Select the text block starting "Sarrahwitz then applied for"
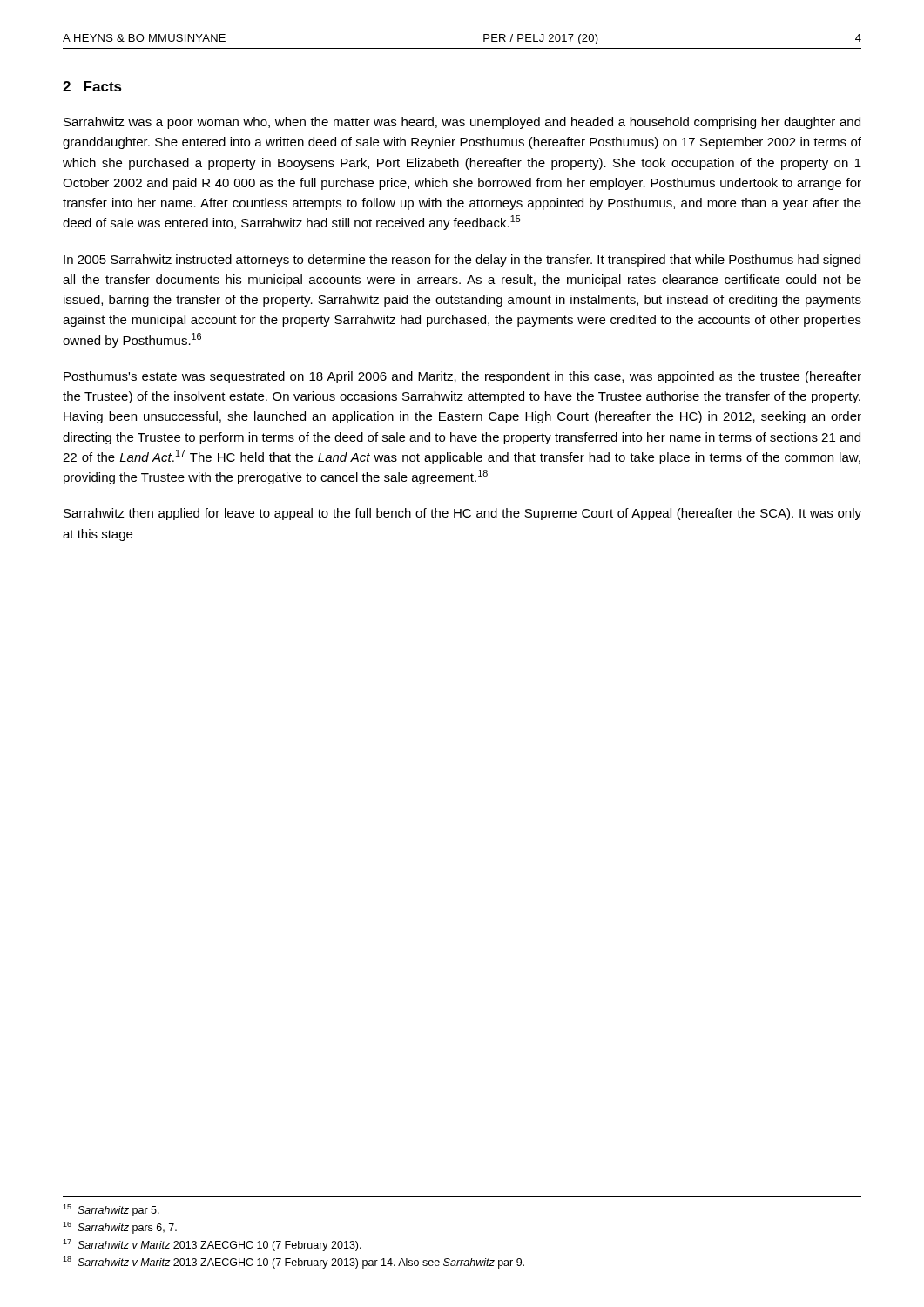Viewport: 924px width, 1307px height. coord(462,523)
